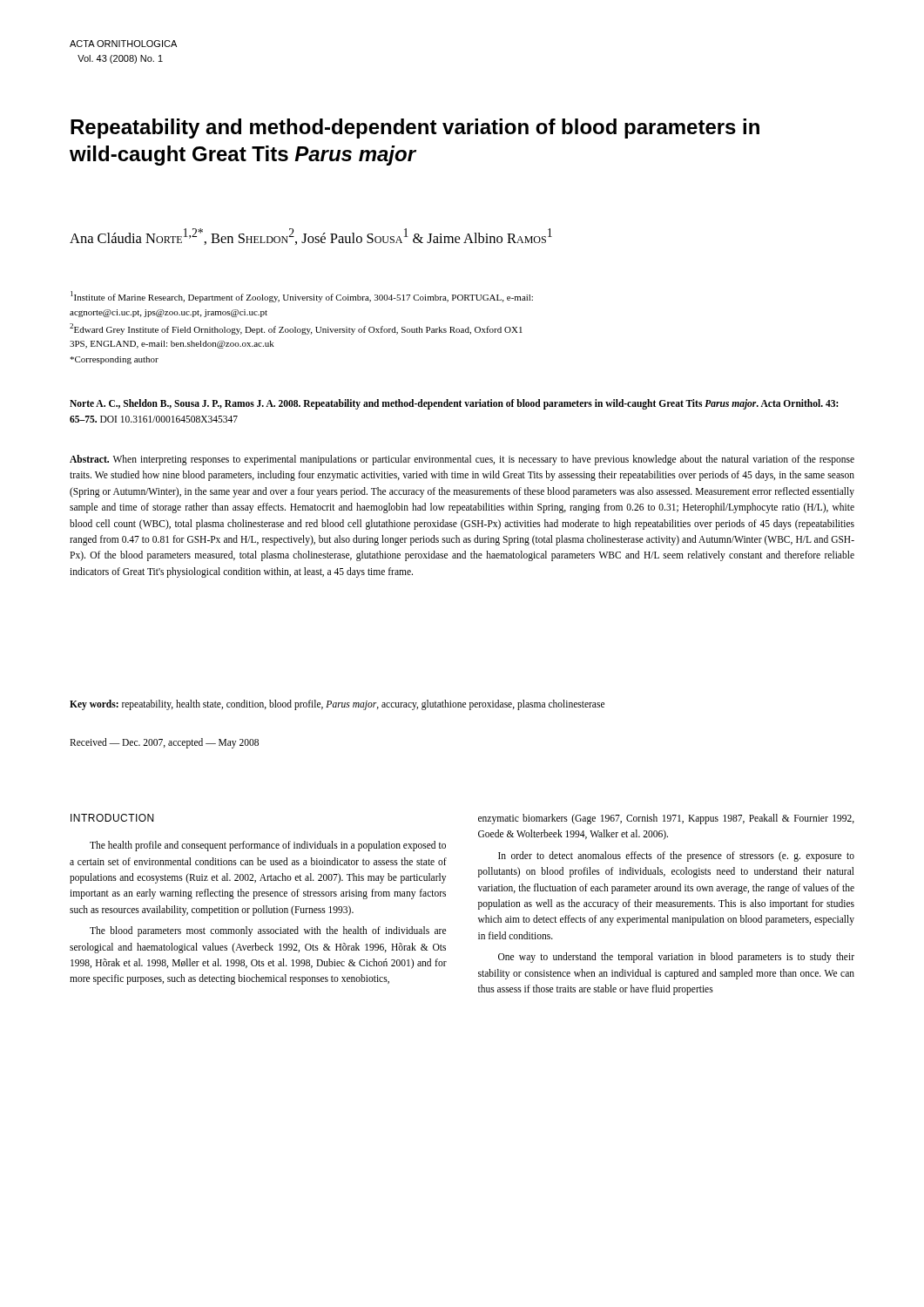Locate the block of text that opens with "1Institute of Marine Research, Department of Zoology, University"
924x1307 pixels.
[x=302, y=326]
